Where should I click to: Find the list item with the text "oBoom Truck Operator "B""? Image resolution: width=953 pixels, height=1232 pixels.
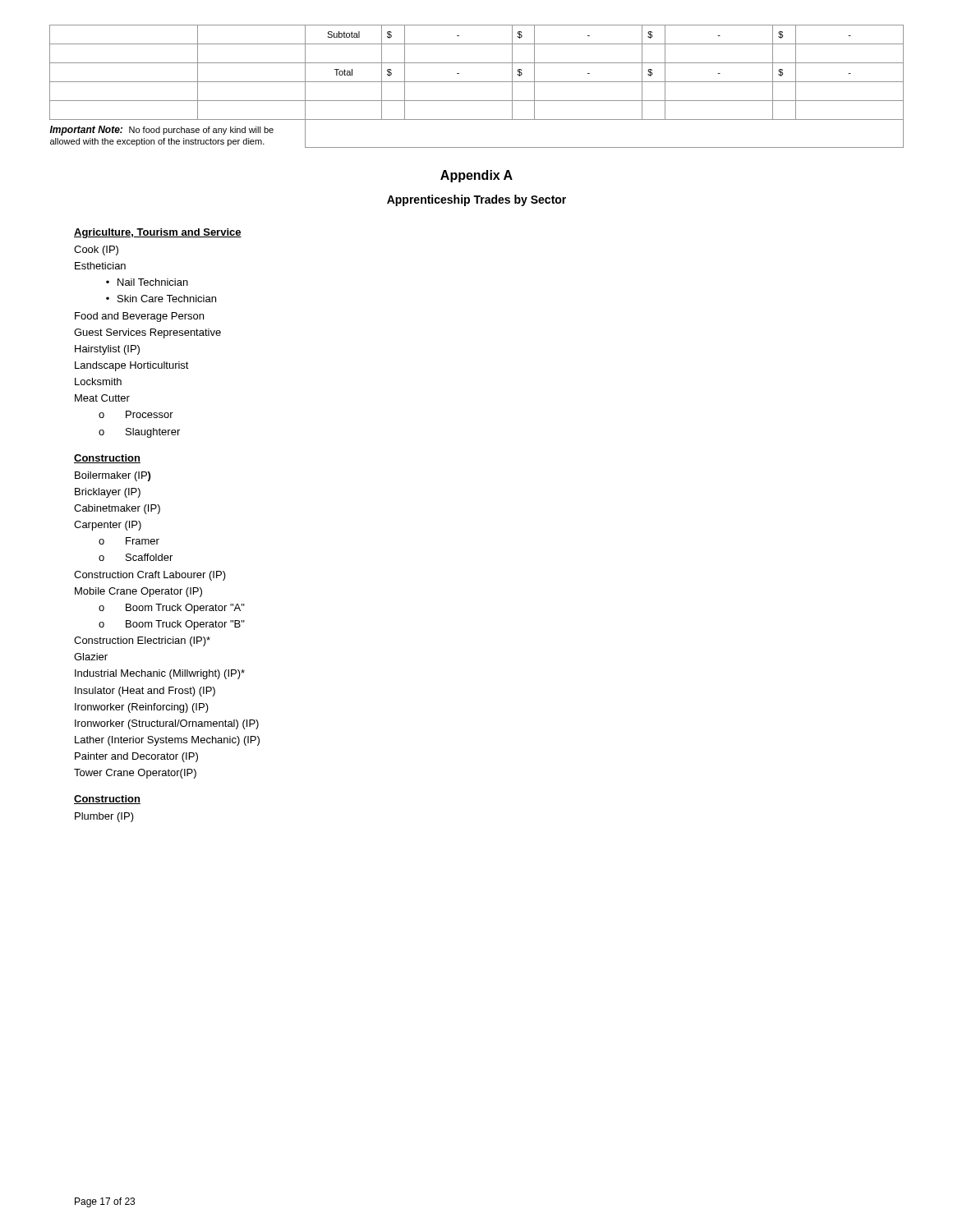[172, 624]
